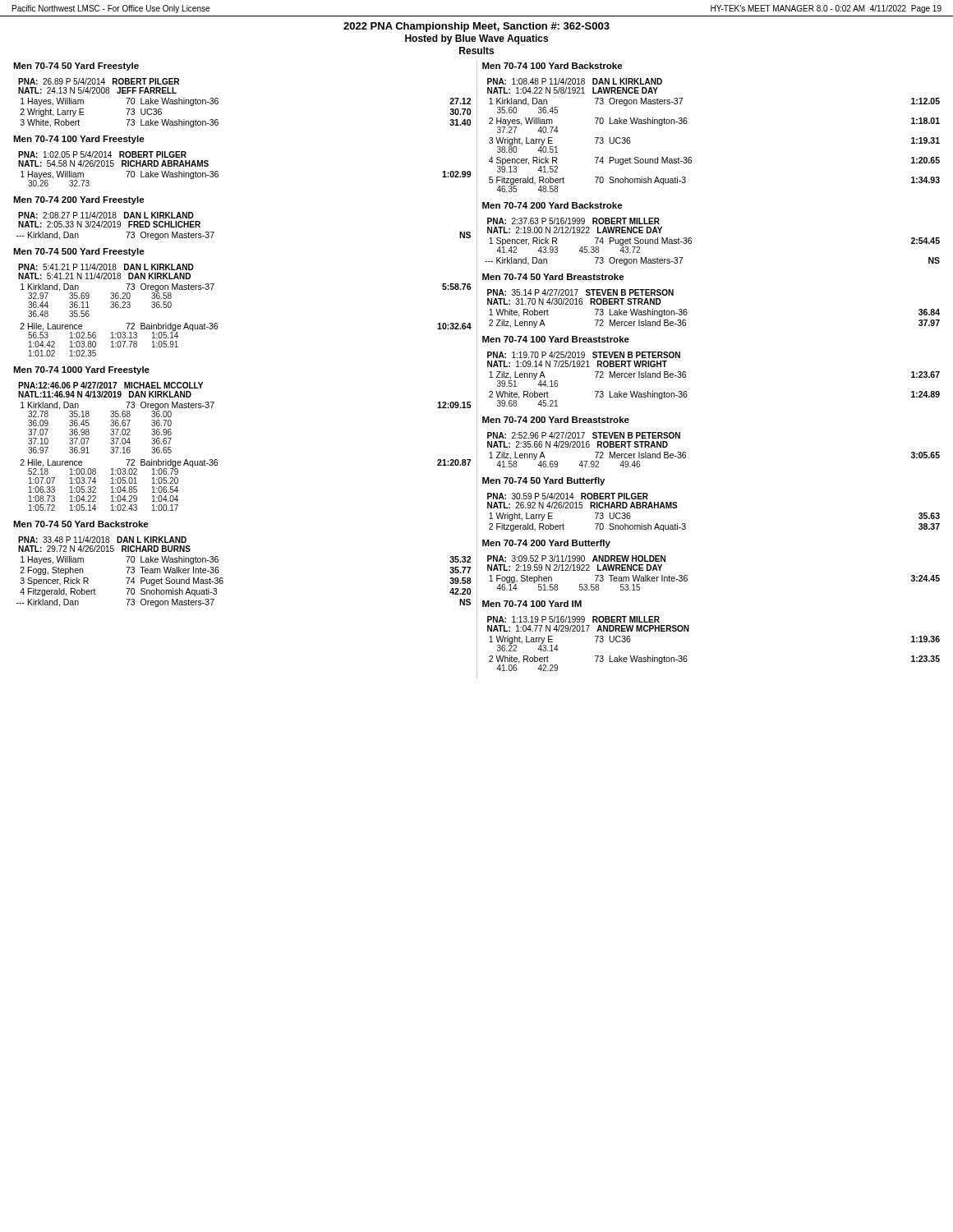Click on the text block that reads "PNA: 26.89 P 5/4/2014 ROBERT PILGER NATL:"
This screenshot has width=953, height=1232.
click(99, 81)
